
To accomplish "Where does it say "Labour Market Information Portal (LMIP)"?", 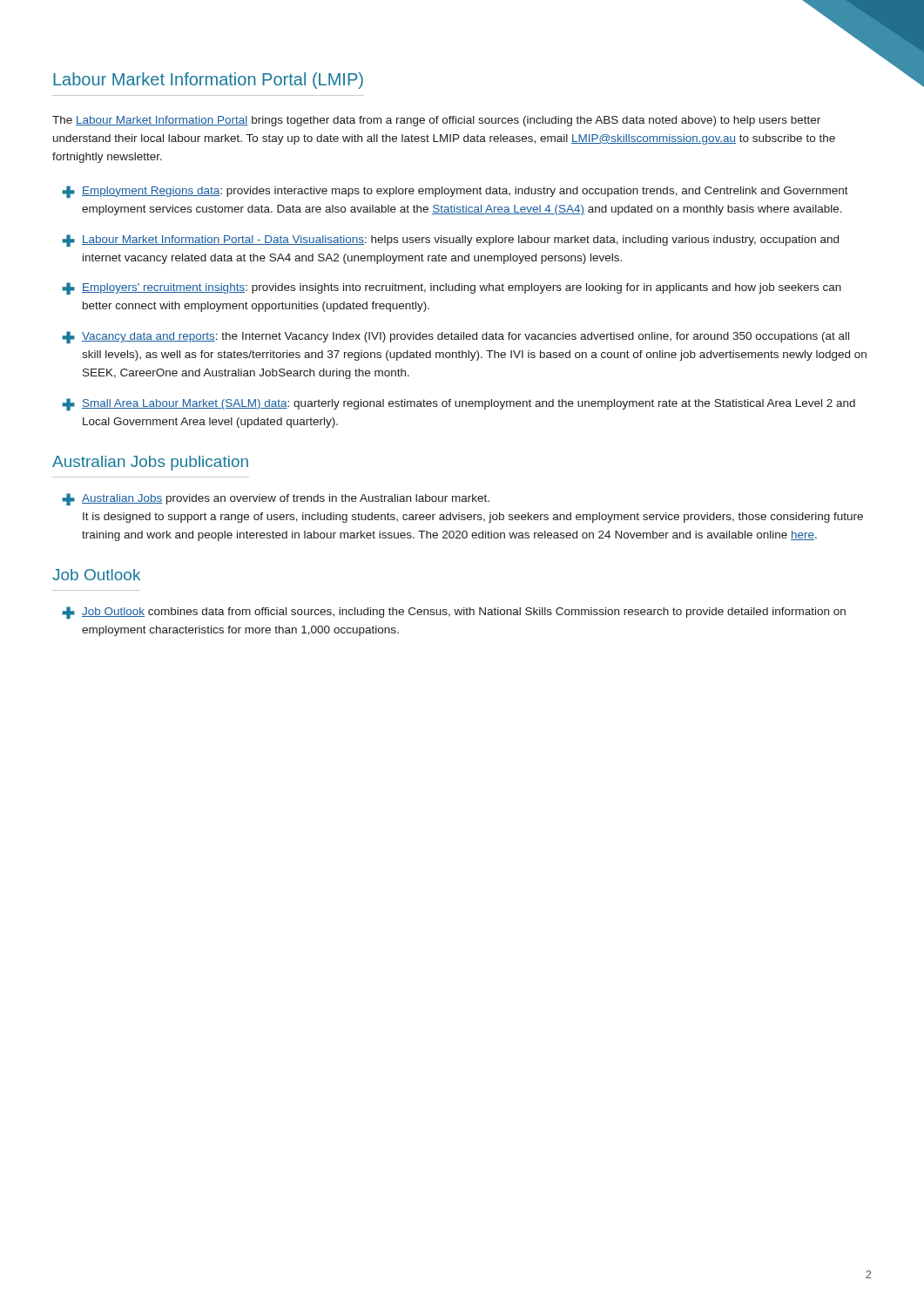I will click(x=208, y=83).
